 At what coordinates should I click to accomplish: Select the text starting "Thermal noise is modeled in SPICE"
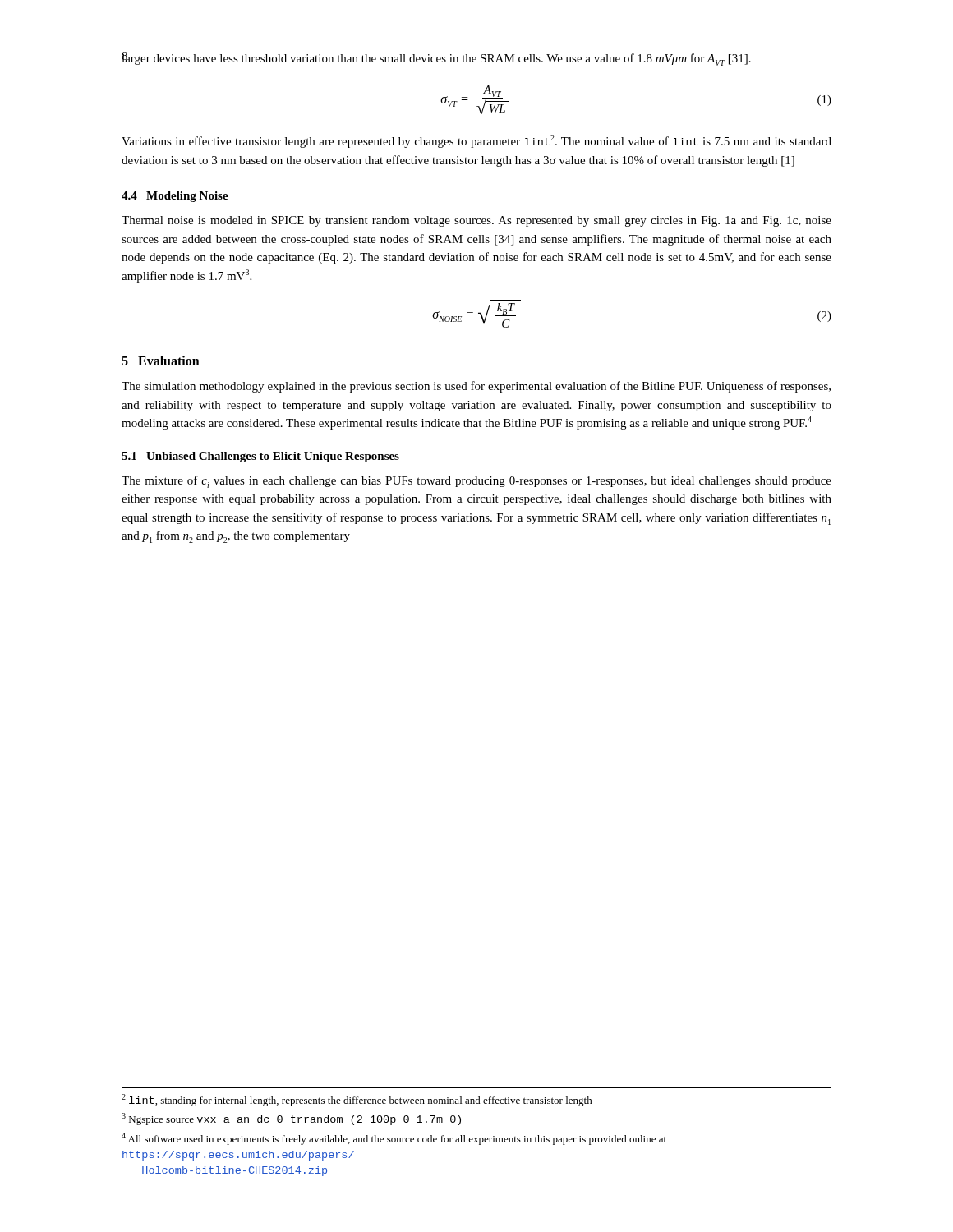pos(476,248)
